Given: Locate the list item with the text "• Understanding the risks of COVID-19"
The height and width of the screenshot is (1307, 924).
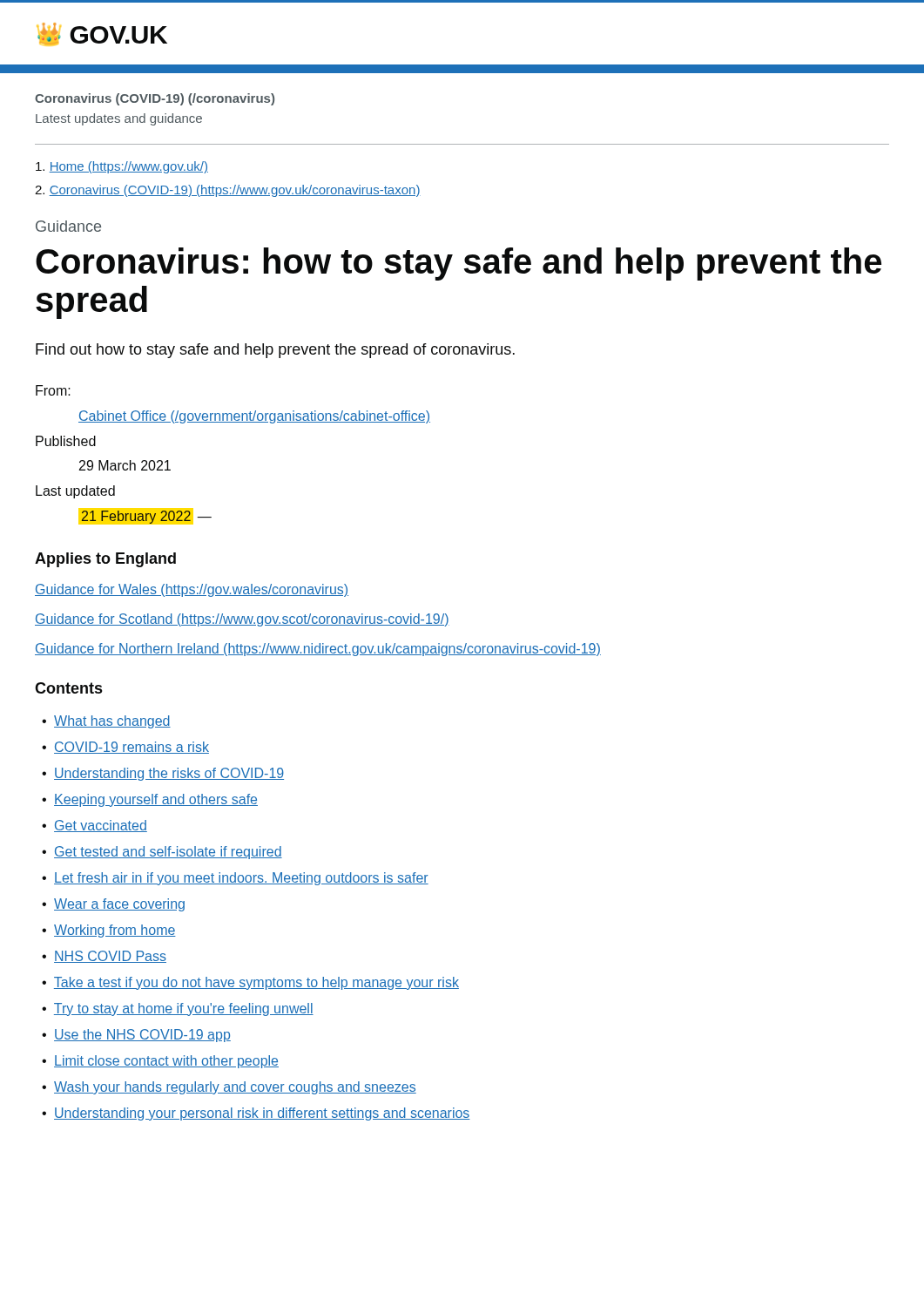Looking at the screenshot, I should [x=163, y=773].
